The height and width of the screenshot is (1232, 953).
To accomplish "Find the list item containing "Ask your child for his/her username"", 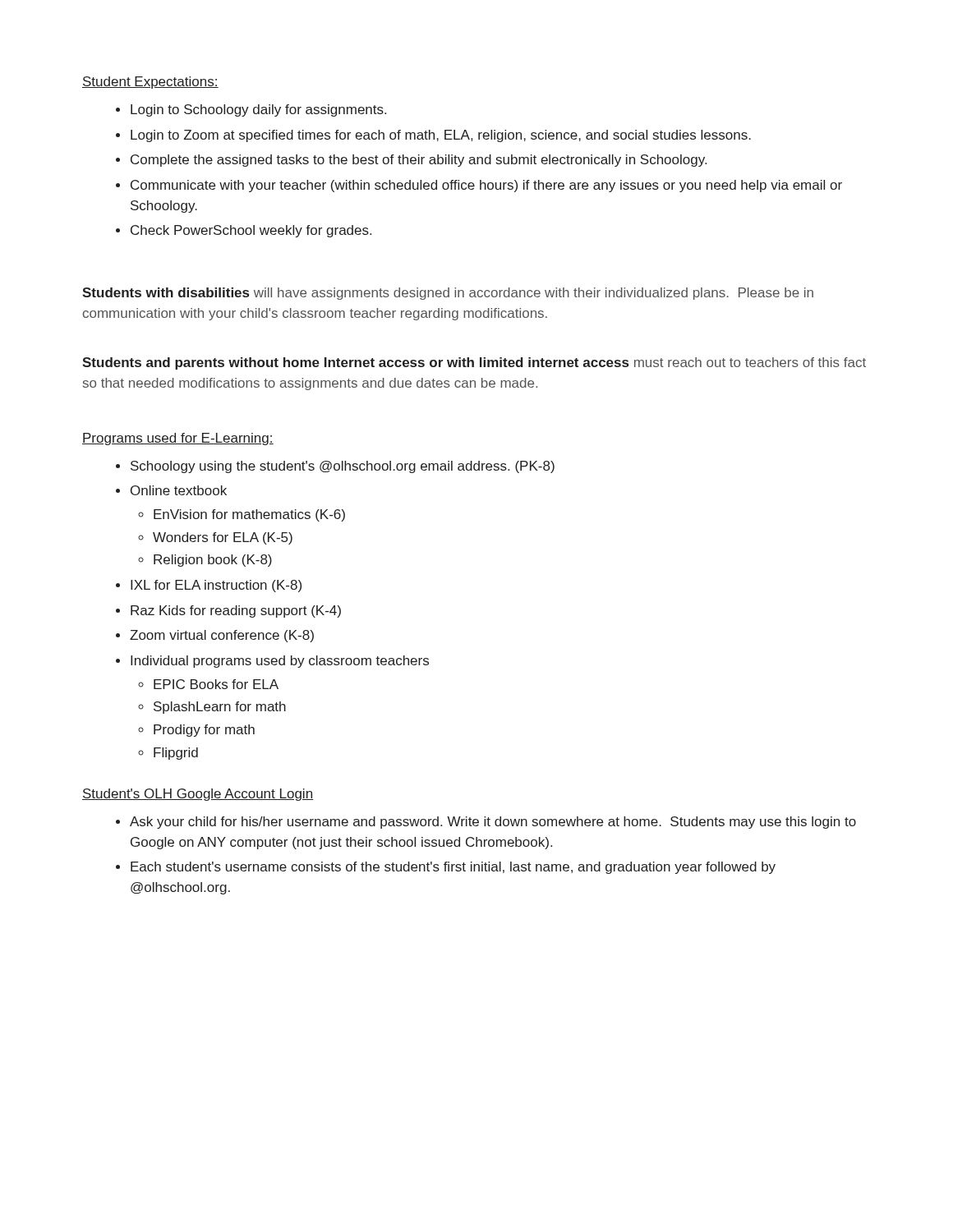I will pos(500,833).
